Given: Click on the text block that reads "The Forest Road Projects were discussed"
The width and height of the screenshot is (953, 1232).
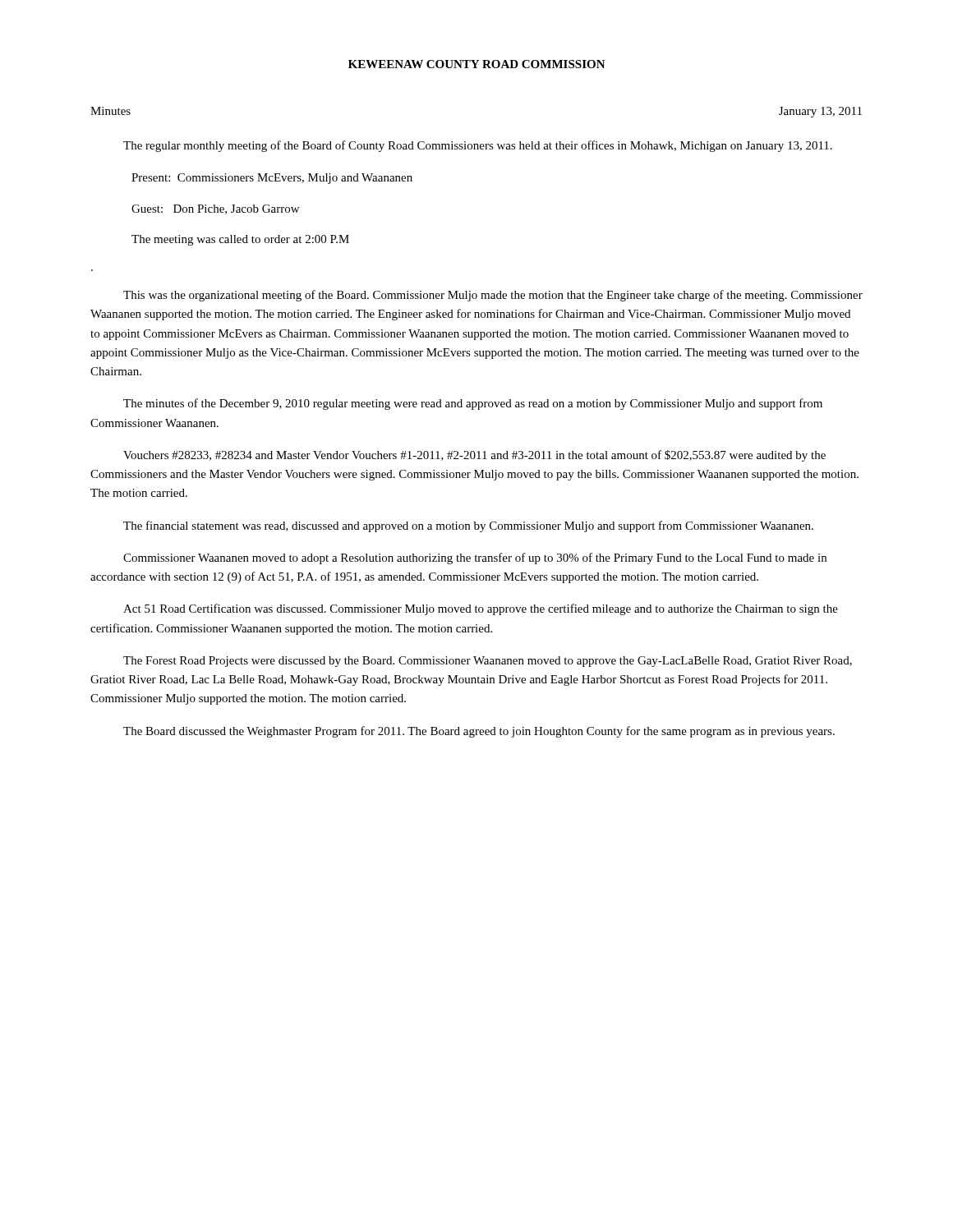Looking at the screenshot, I should 471,679.
